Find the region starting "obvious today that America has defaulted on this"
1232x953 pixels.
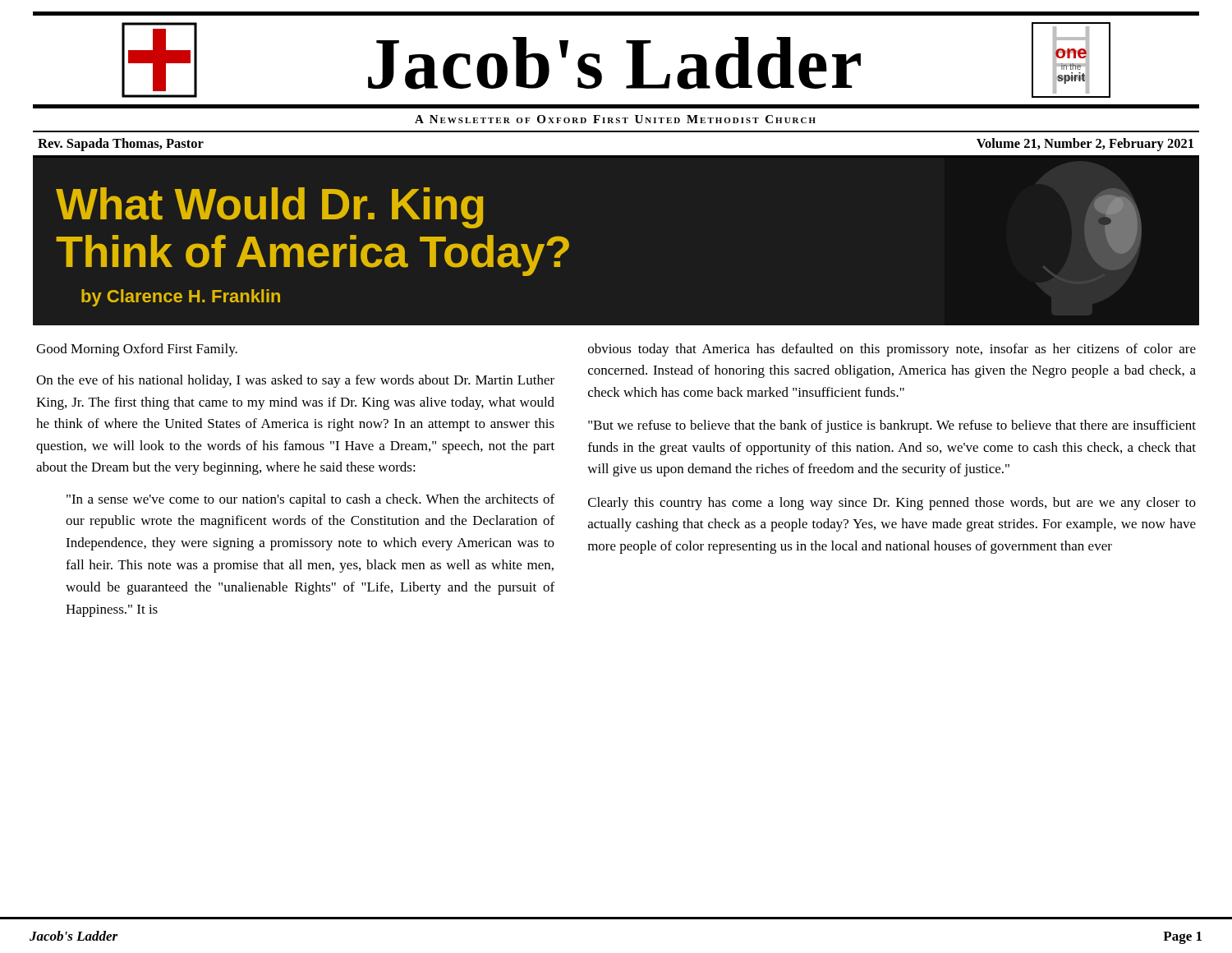pyautogui.click(x=892, y=370)
